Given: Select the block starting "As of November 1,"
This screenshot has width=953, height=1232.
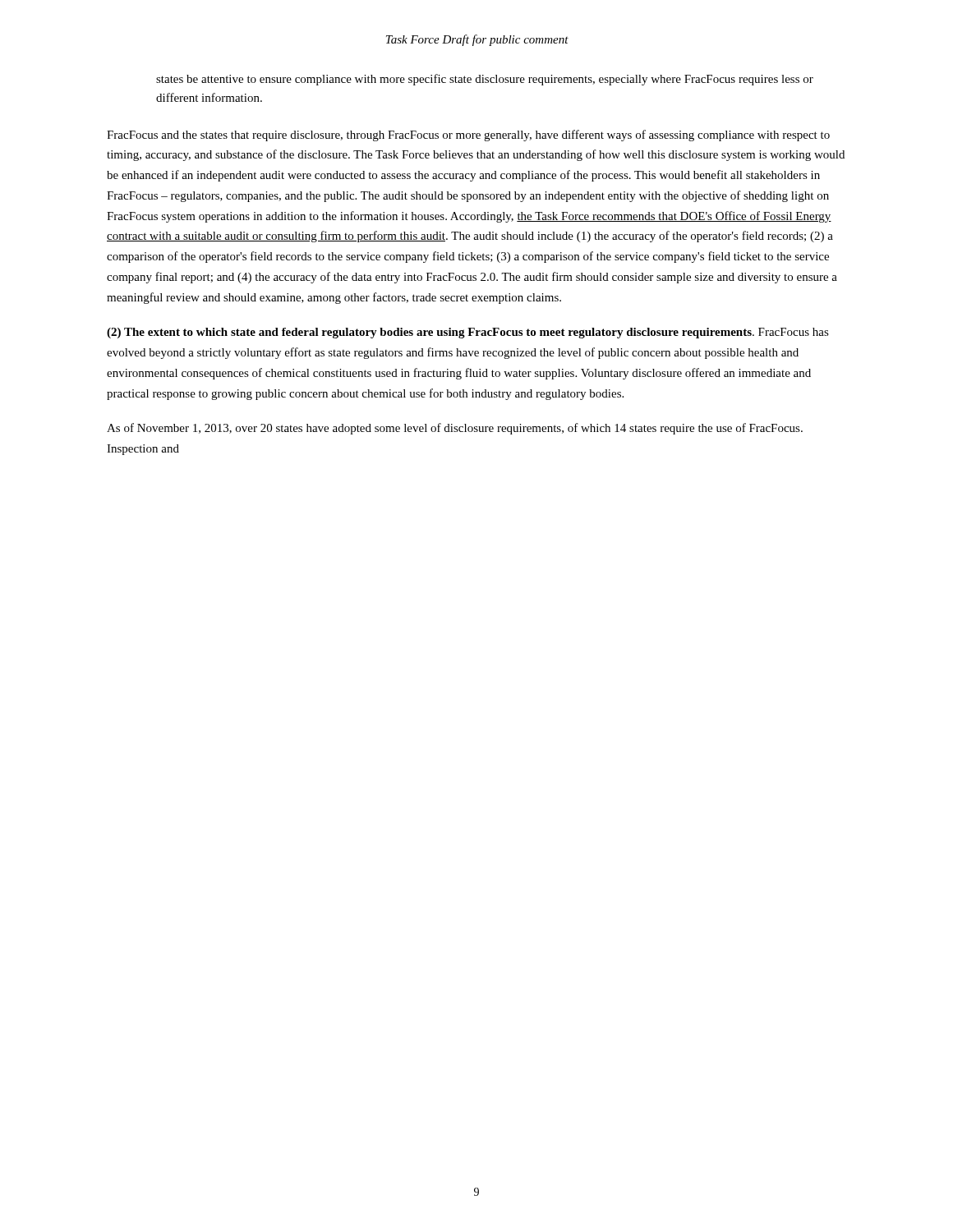Looking at the screenshot, I should [x=455, y=438].
